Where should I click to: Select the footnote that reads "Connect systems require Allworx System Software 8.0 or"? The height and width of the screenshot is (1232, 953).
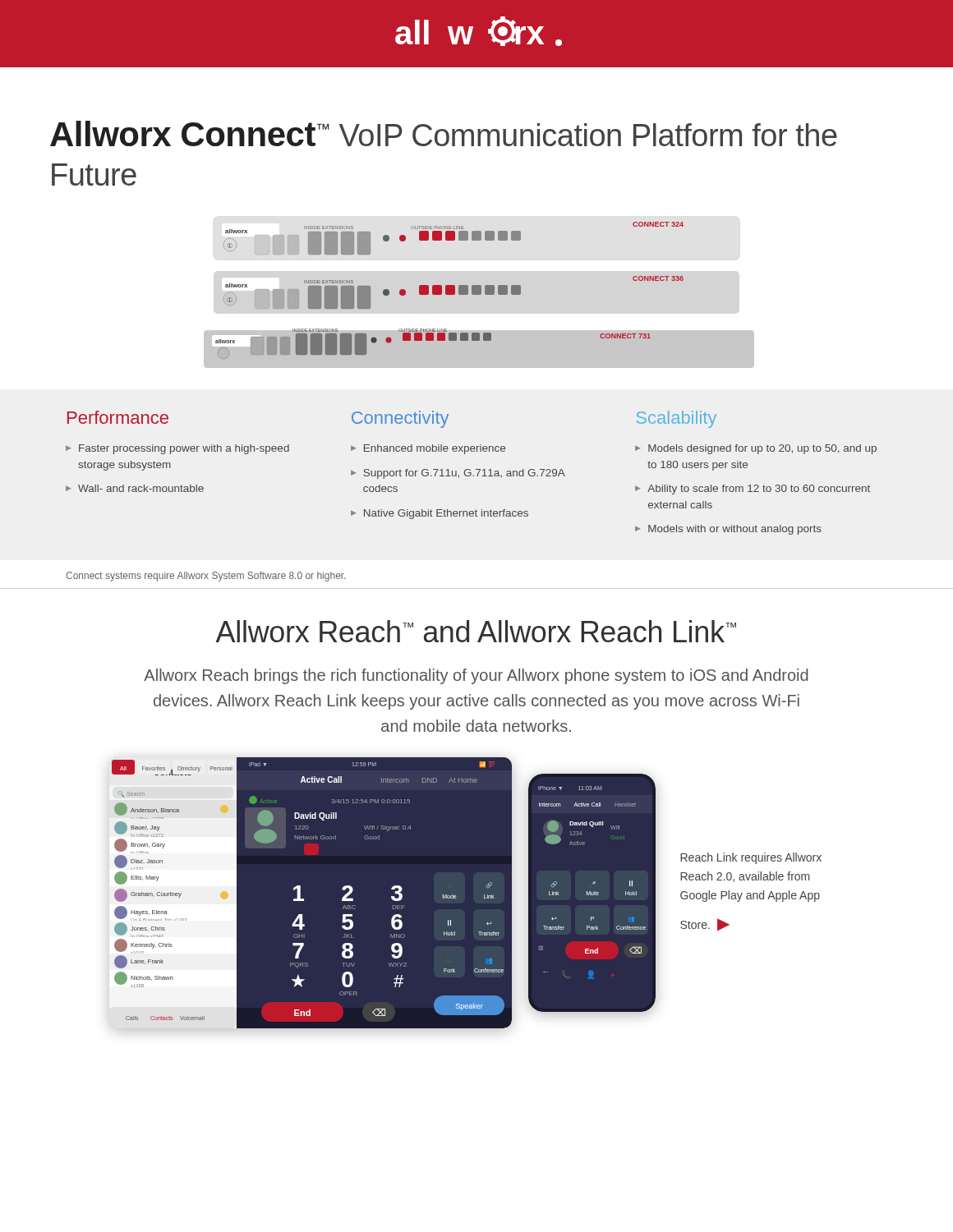click(x=206, y=576)
